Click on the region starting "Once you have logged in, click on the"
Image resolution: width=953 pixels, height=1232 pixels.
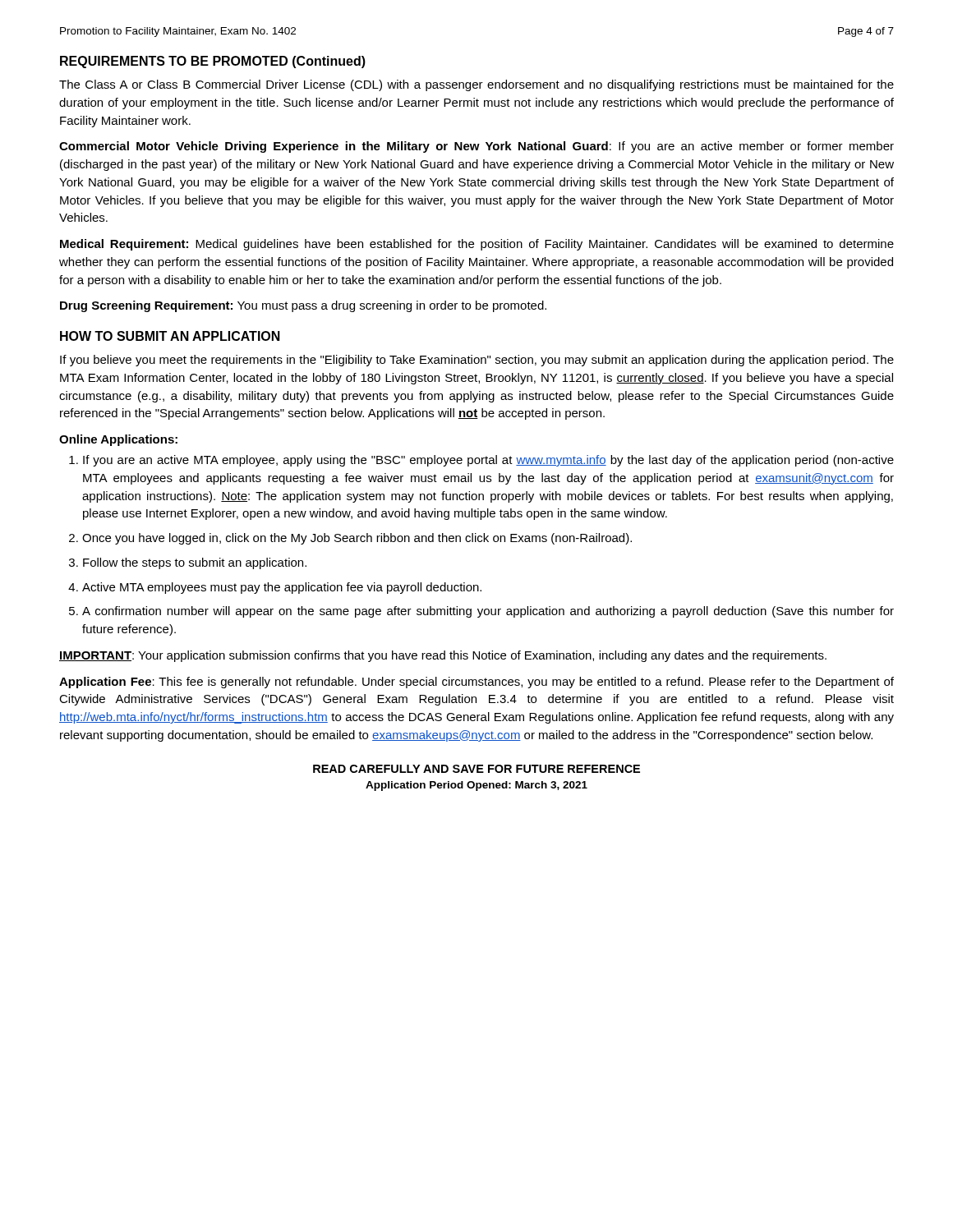(358, 538)
